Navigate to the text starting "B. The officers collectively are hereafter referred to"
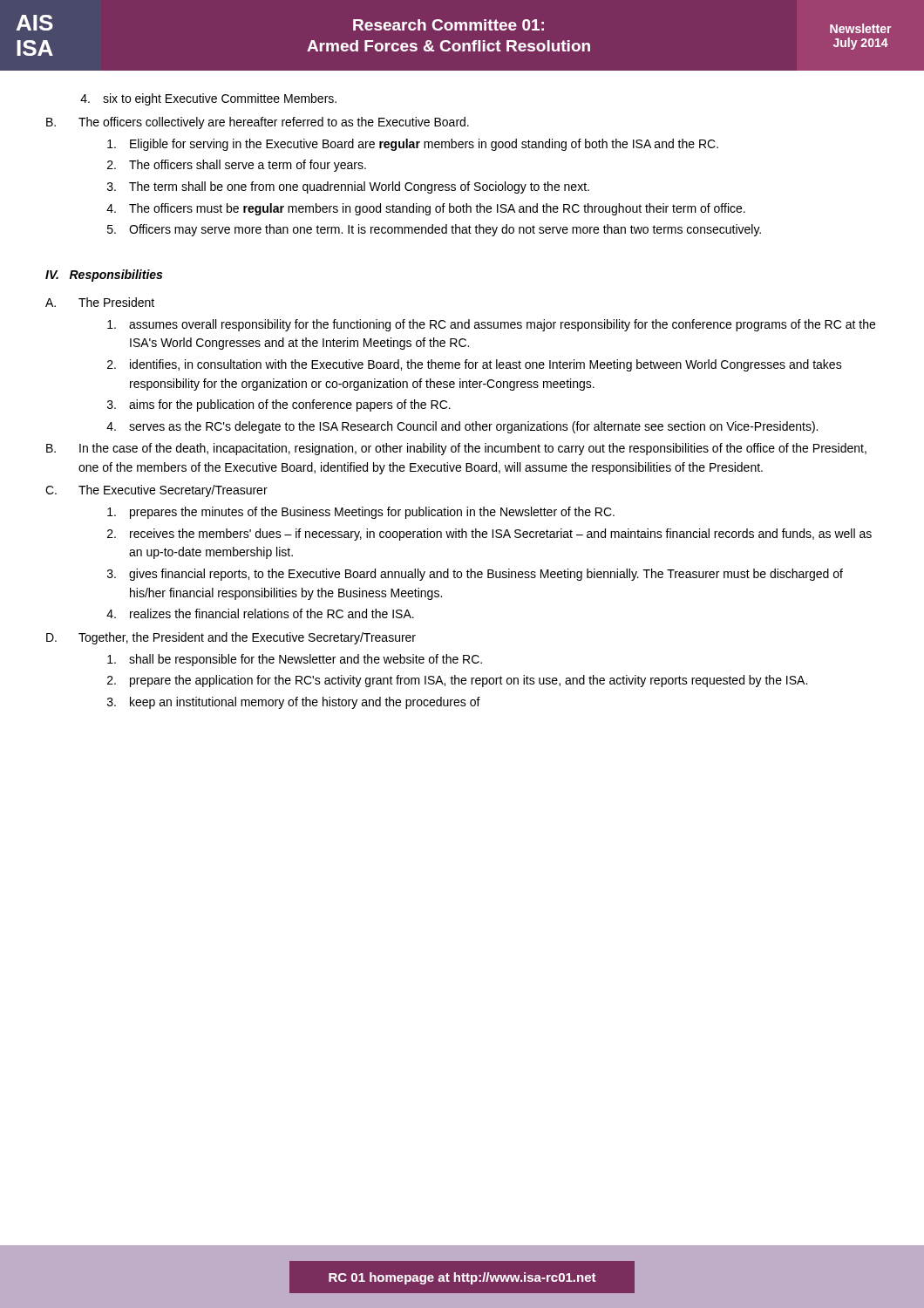 click(x=258, y=123)
